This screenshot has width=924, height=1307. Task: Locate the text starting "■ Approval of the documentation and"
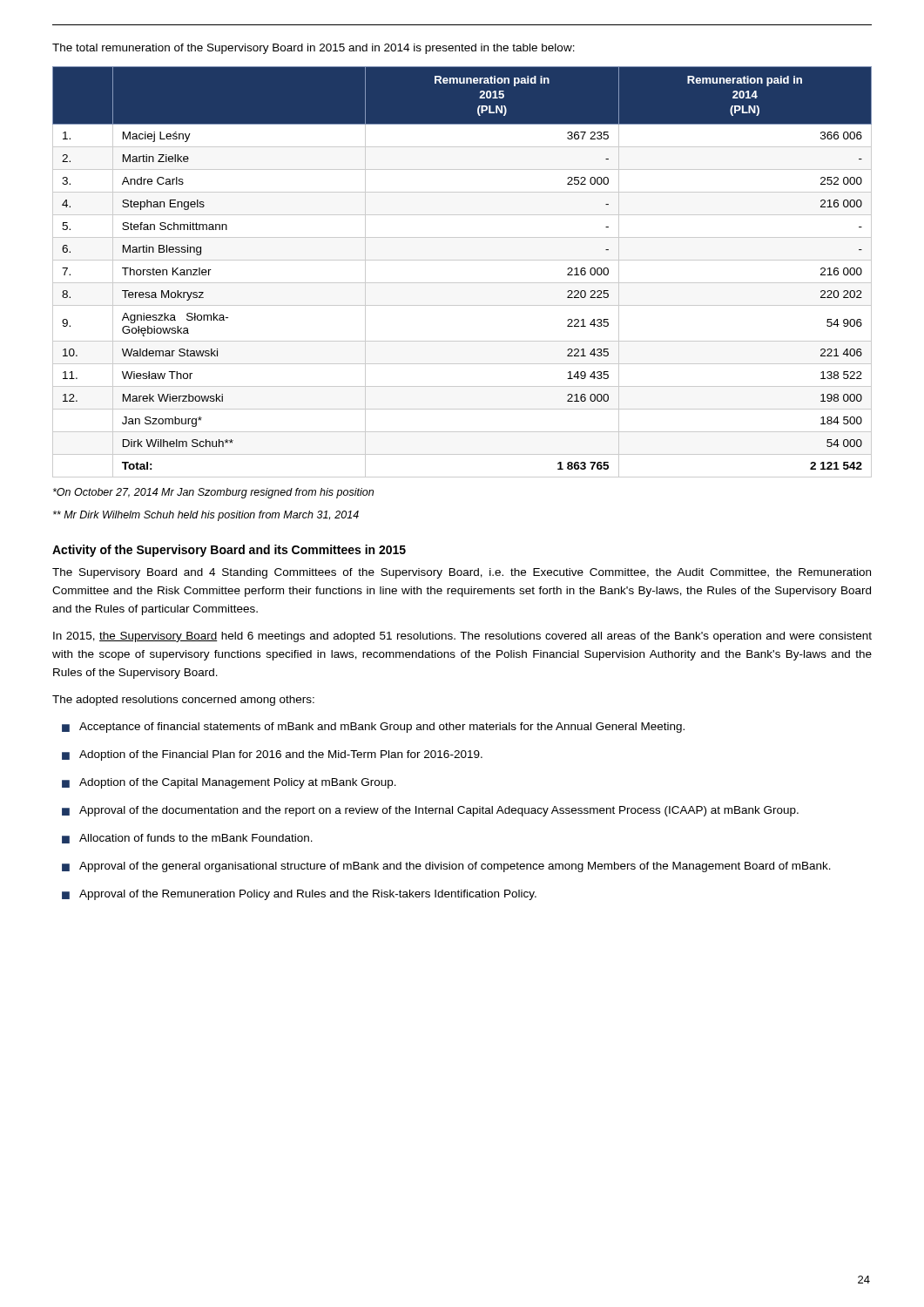[466, 812]
